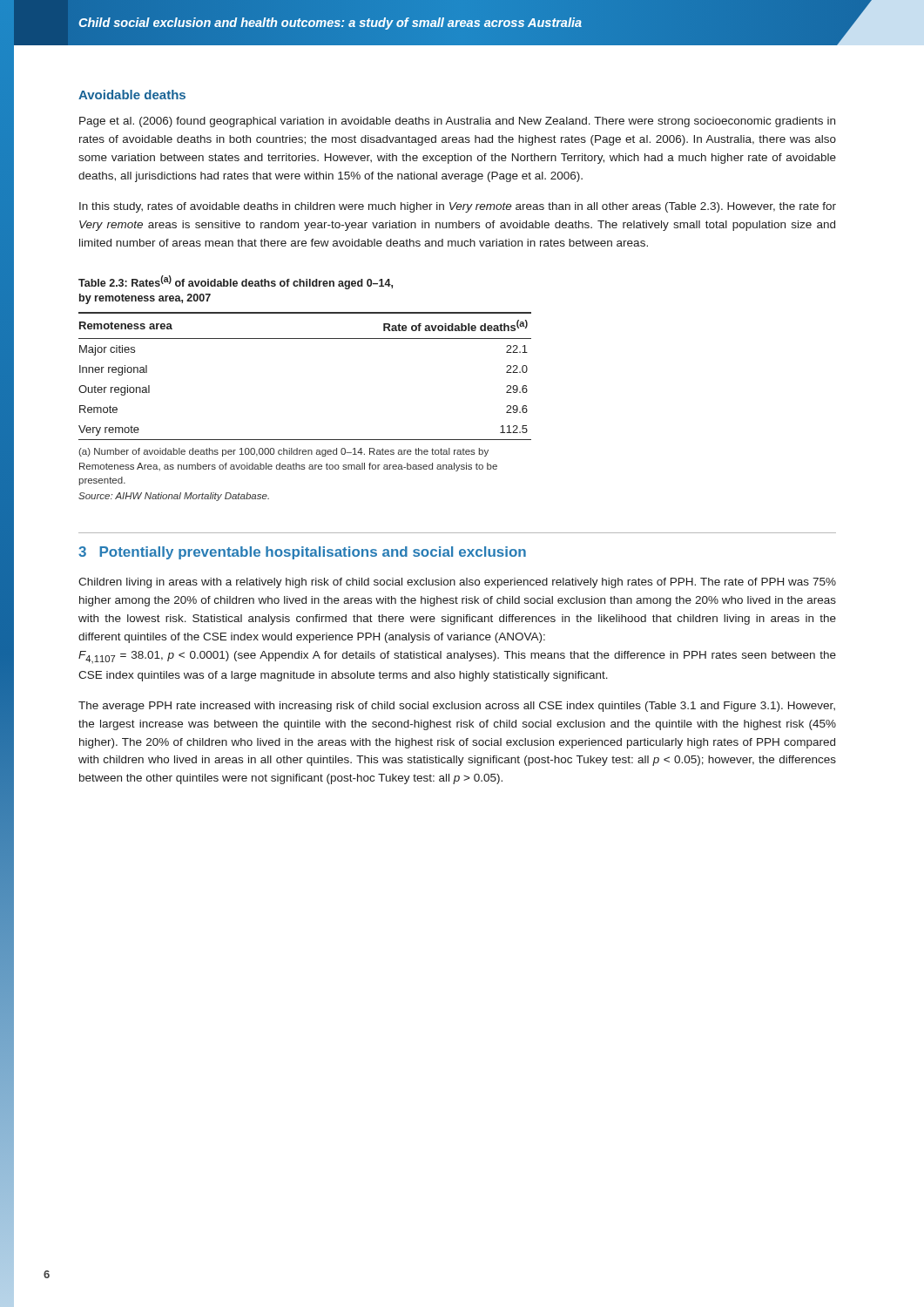Point to the caption beginning "Table 2.3: Rates(a) of avoidable deaths of"
Screen dimensions: 1307x924
[x=236, y=289]
